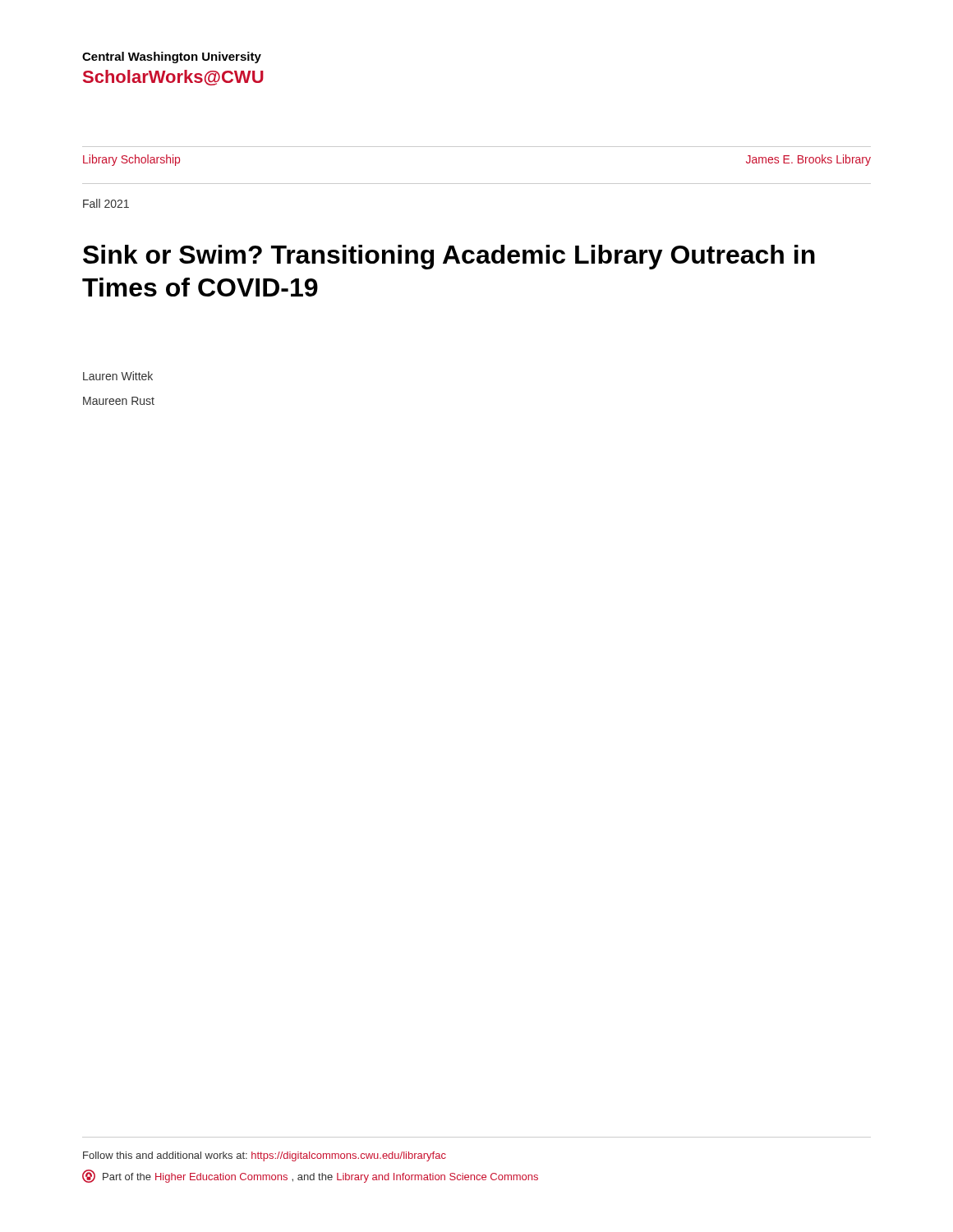This screenshot has width=953, height=1232.
Task: Locate the element starting "Fall 2021"
Action: [x=106, y=204]
